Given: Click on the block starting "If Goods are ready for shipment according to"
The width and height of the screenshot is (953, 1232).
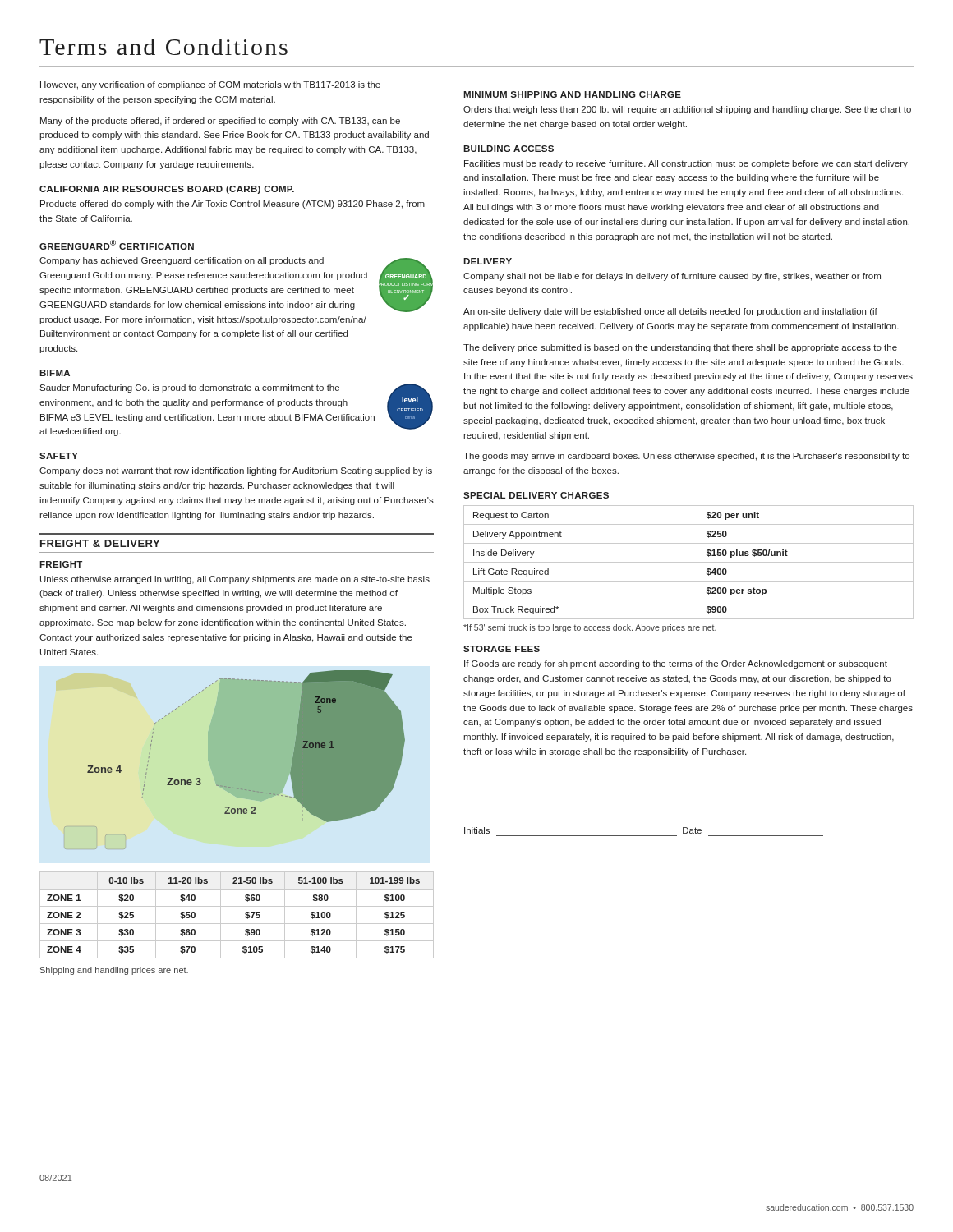Looking at the screenshot, I should [x=688, y=708].
